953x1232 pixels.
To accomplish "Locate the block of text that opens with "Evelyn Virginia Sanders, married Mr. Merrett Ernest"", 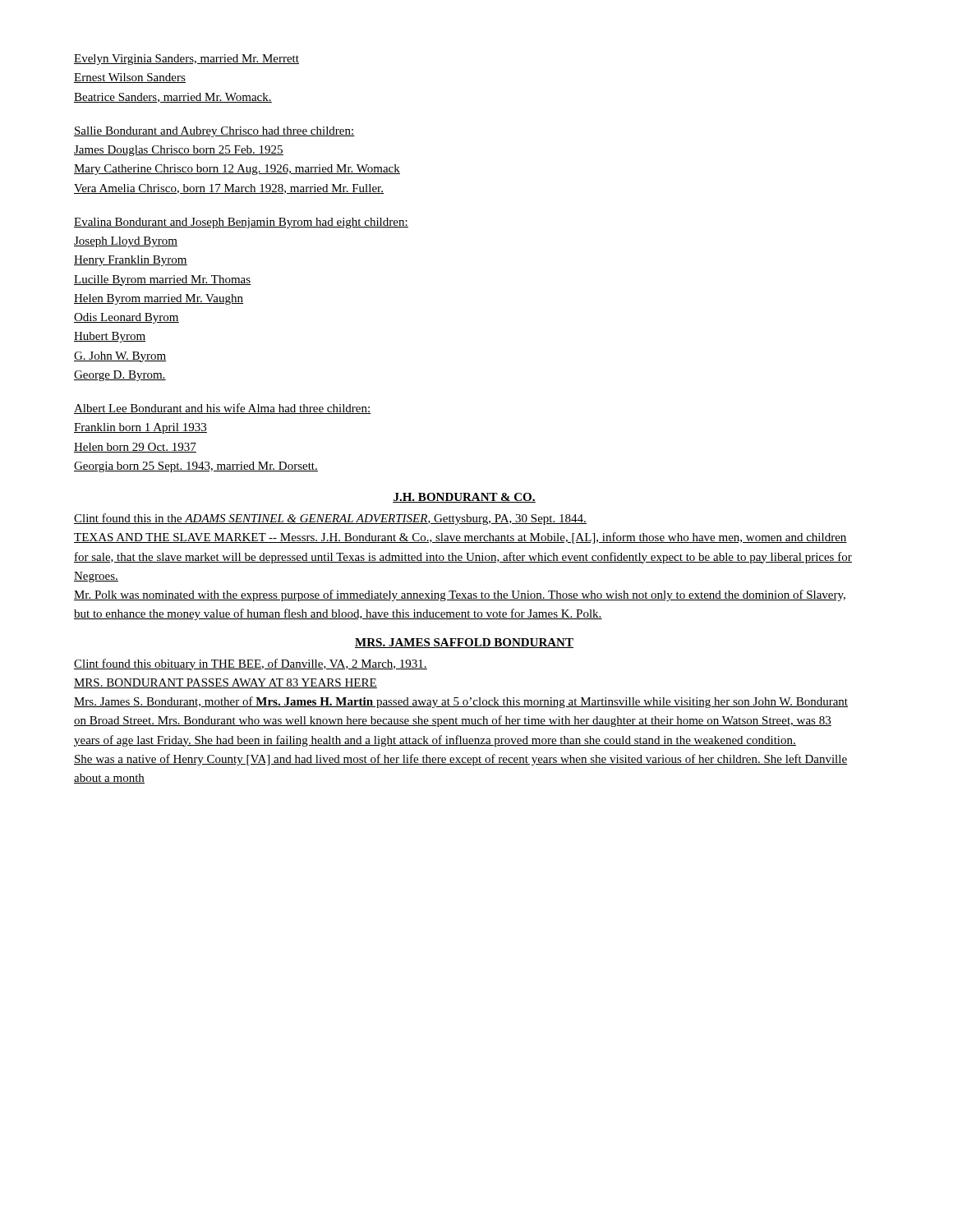I will point(186,60).
